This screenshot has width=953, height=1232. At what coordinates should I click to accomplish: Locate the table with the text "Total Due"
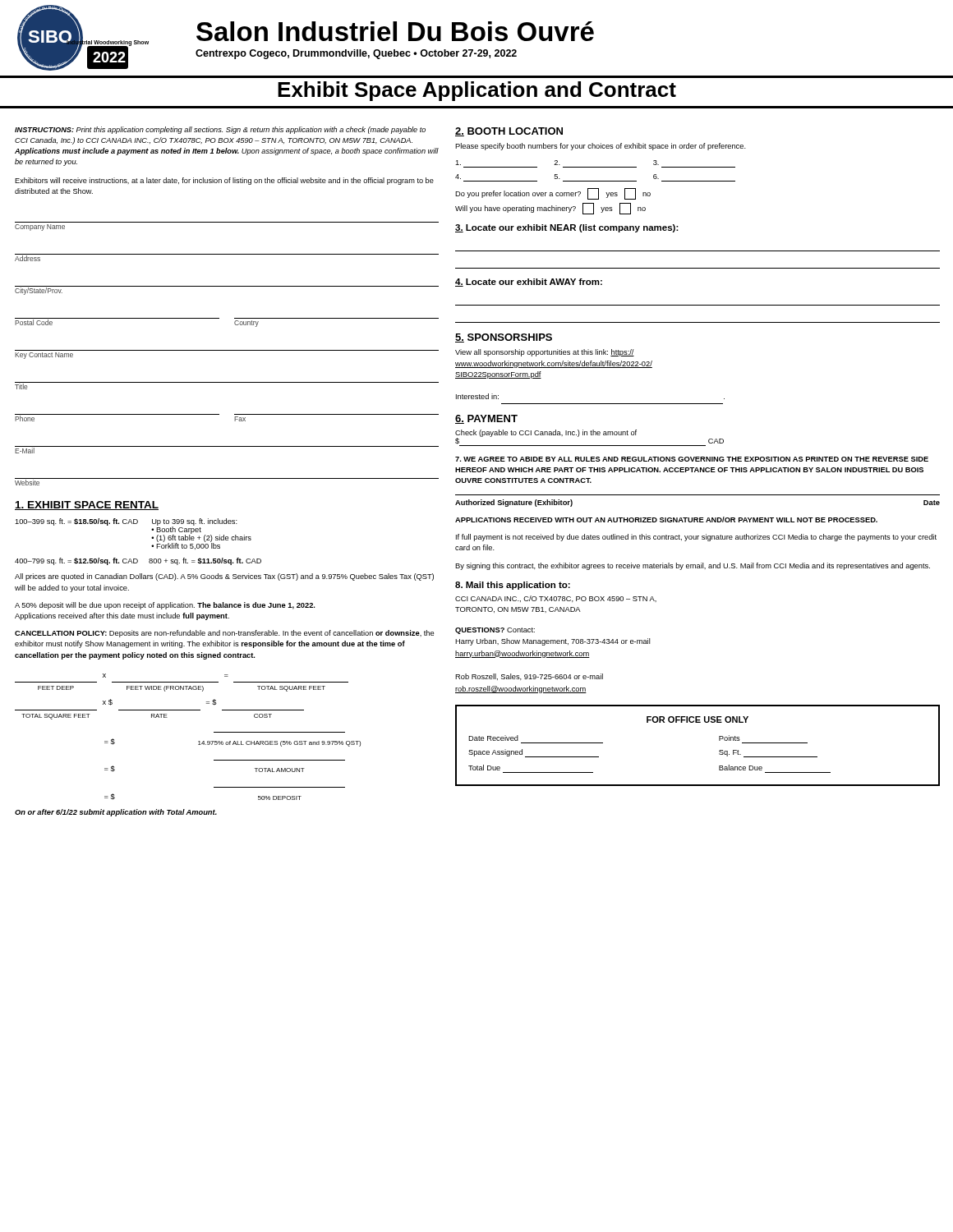698,745
